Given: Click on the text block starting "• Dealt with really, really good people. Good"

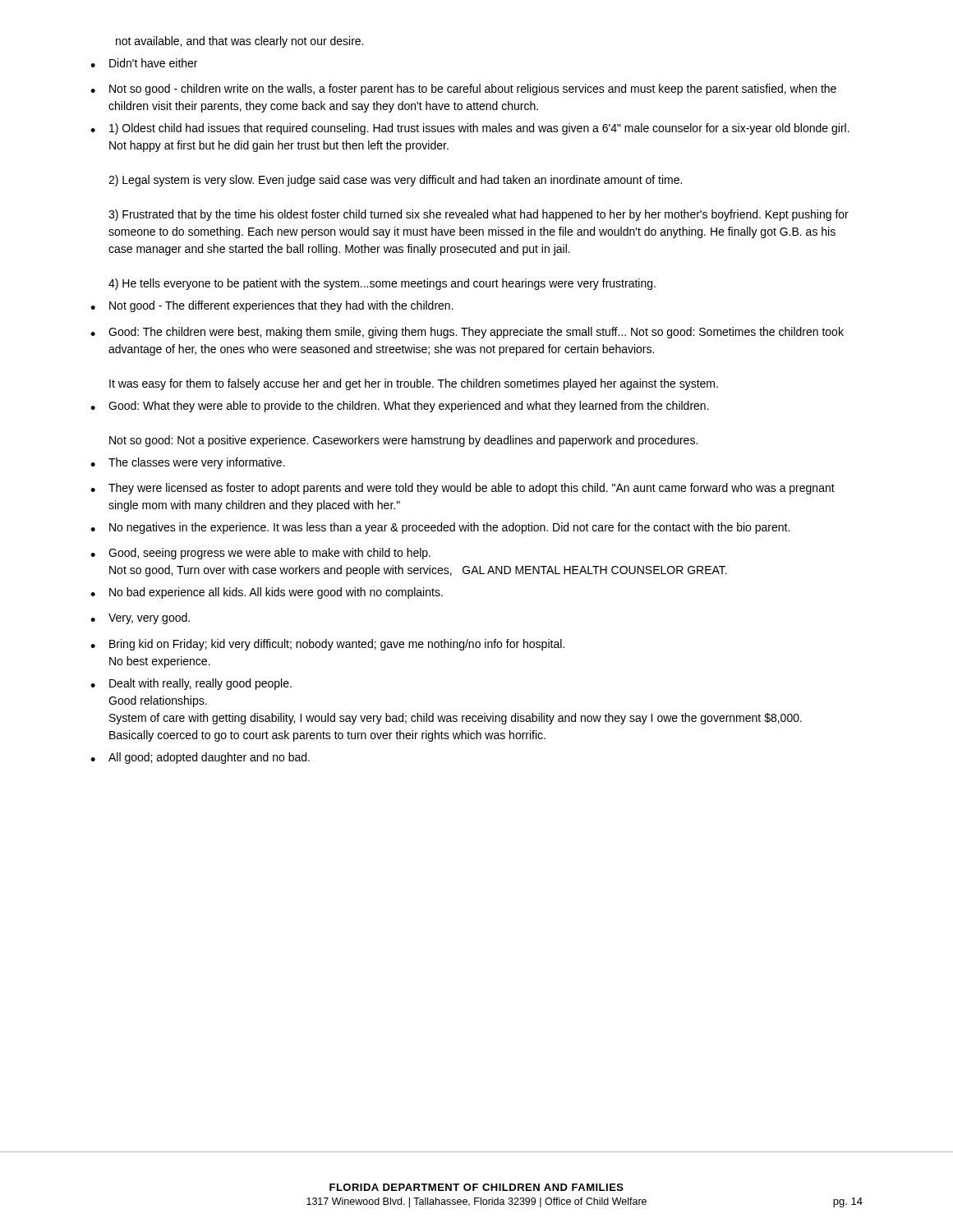Looking at the screenshot, I should click(476, 710).
